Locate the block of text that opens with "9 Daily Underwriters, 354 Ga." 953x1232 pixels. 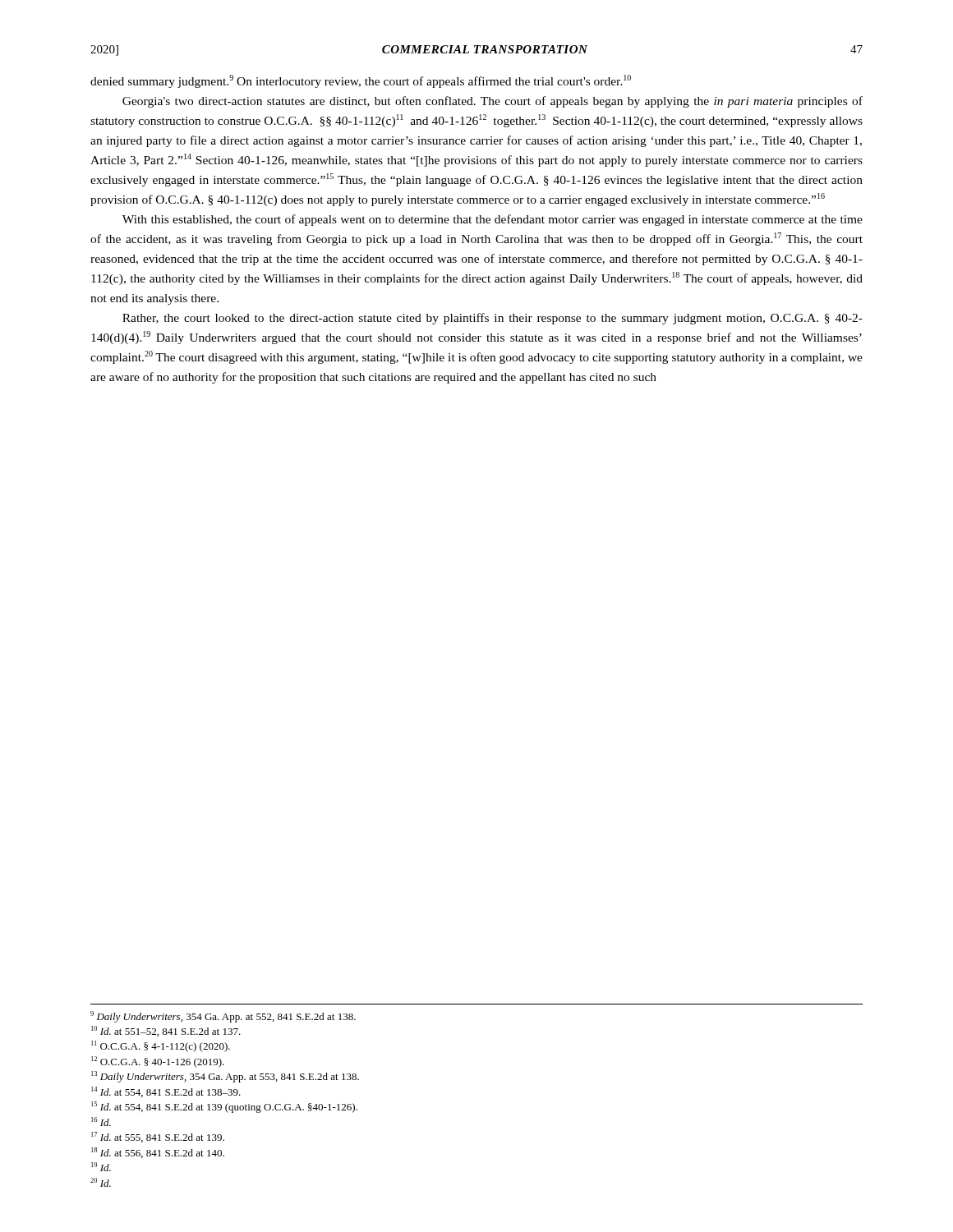click(x=223, y=1017)
